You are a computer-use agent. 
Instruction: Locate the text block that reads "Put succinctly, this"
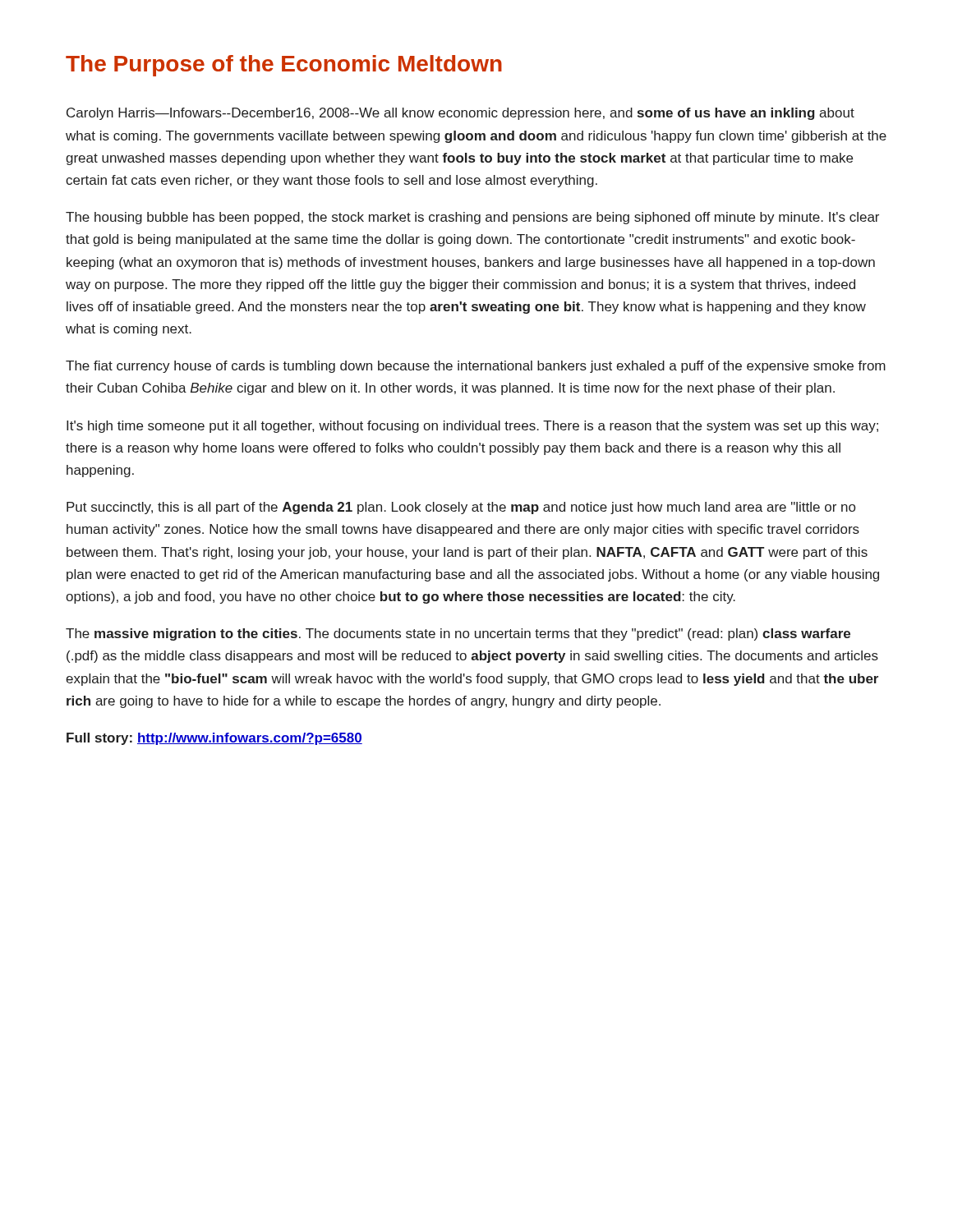(x=473, y=552)
